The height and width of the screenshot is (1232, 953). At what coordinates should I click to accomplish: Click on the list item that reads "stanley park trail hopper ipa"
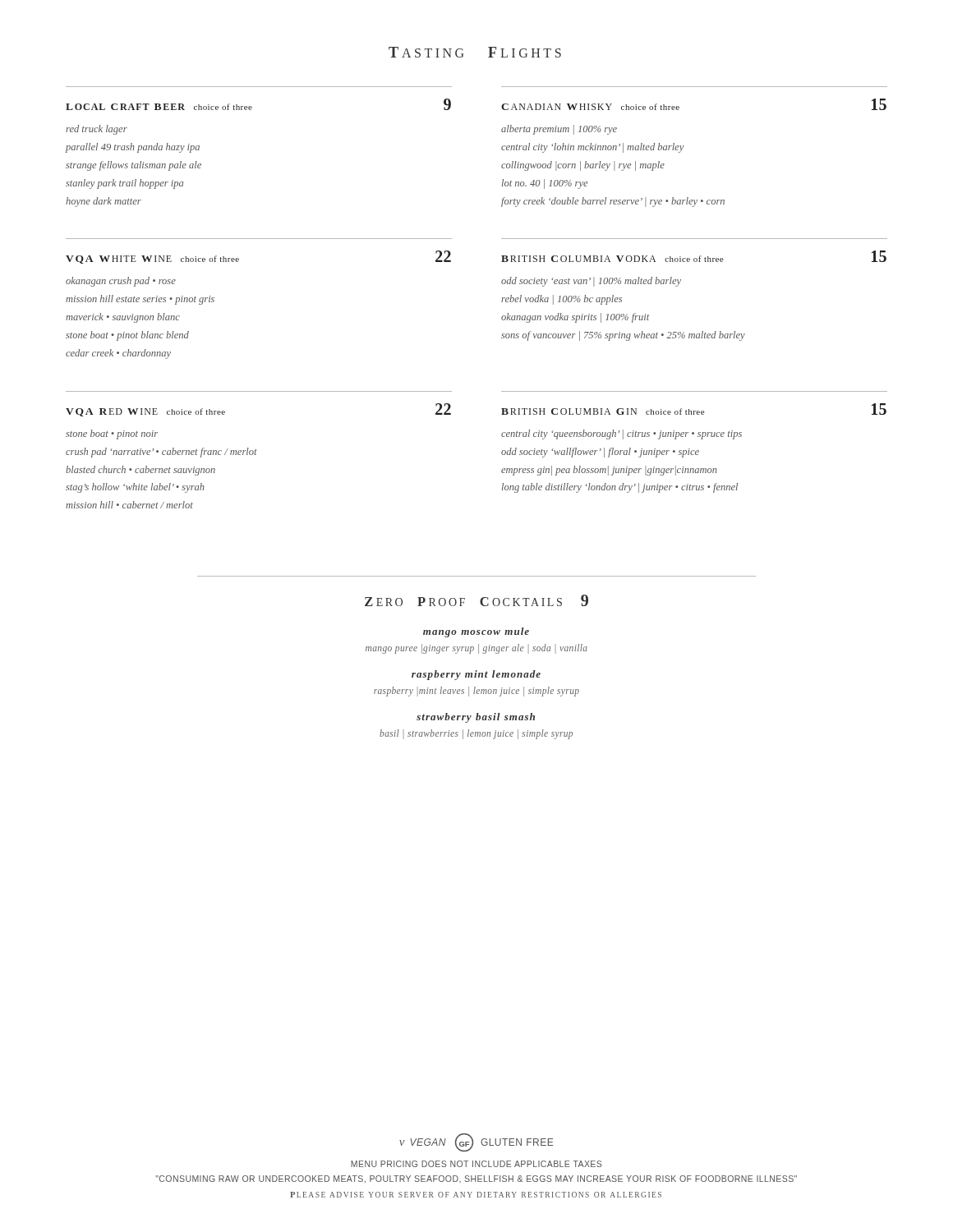(x=125, y=183)
